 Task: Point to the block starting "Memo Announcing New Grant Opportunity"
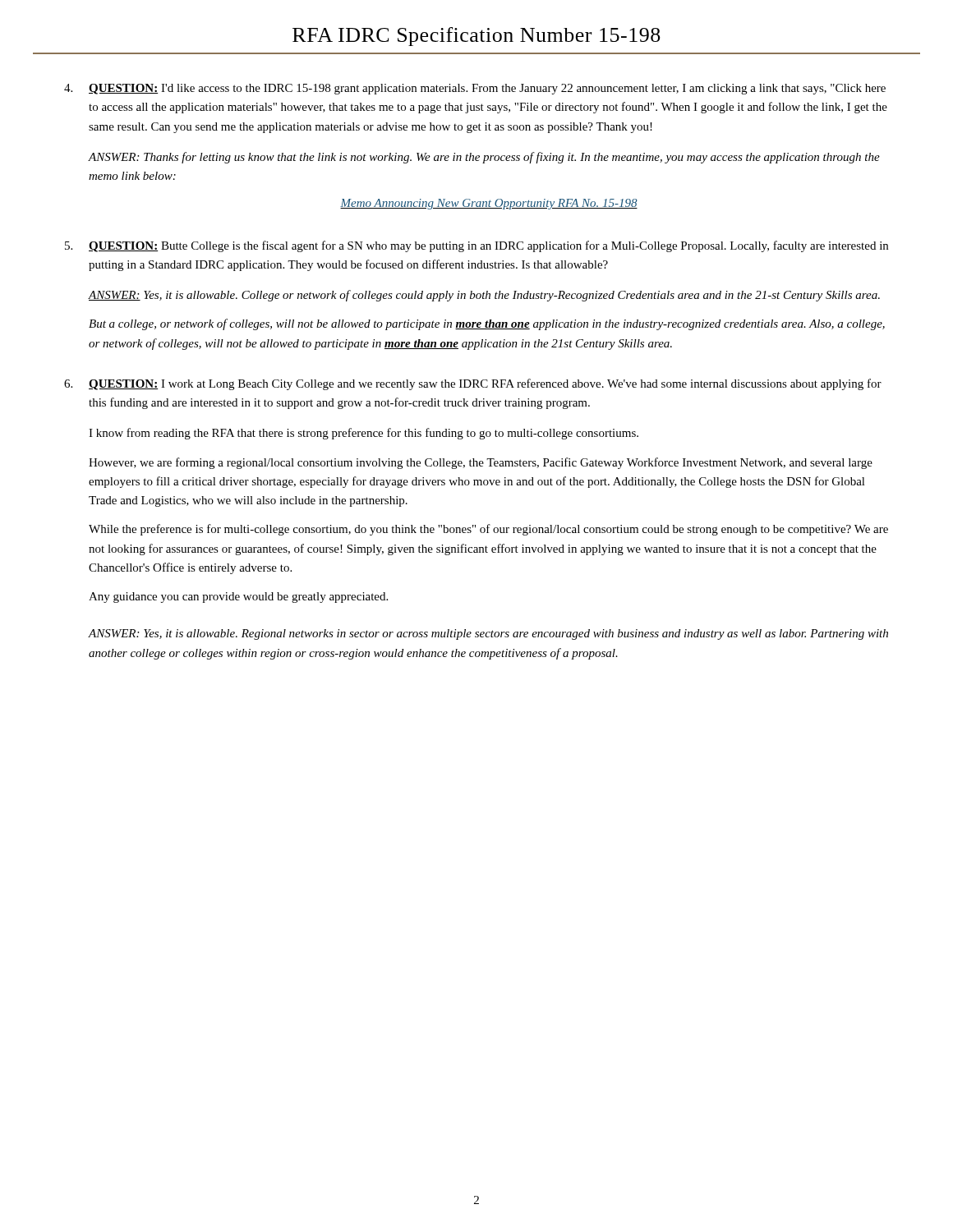[489, 203]
